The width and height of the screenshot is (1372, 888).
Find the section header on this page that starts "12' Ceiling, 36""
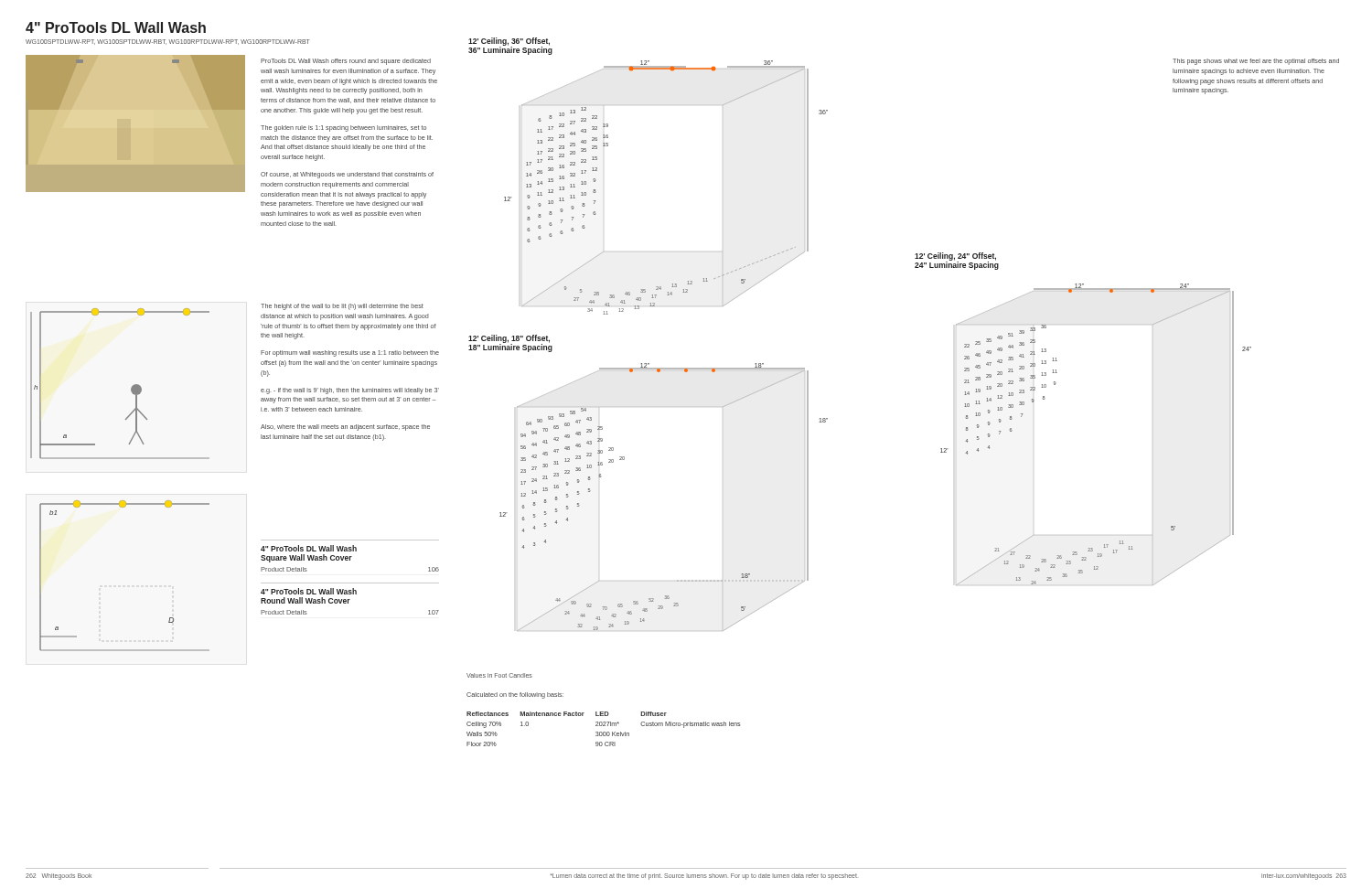[510, 46]
